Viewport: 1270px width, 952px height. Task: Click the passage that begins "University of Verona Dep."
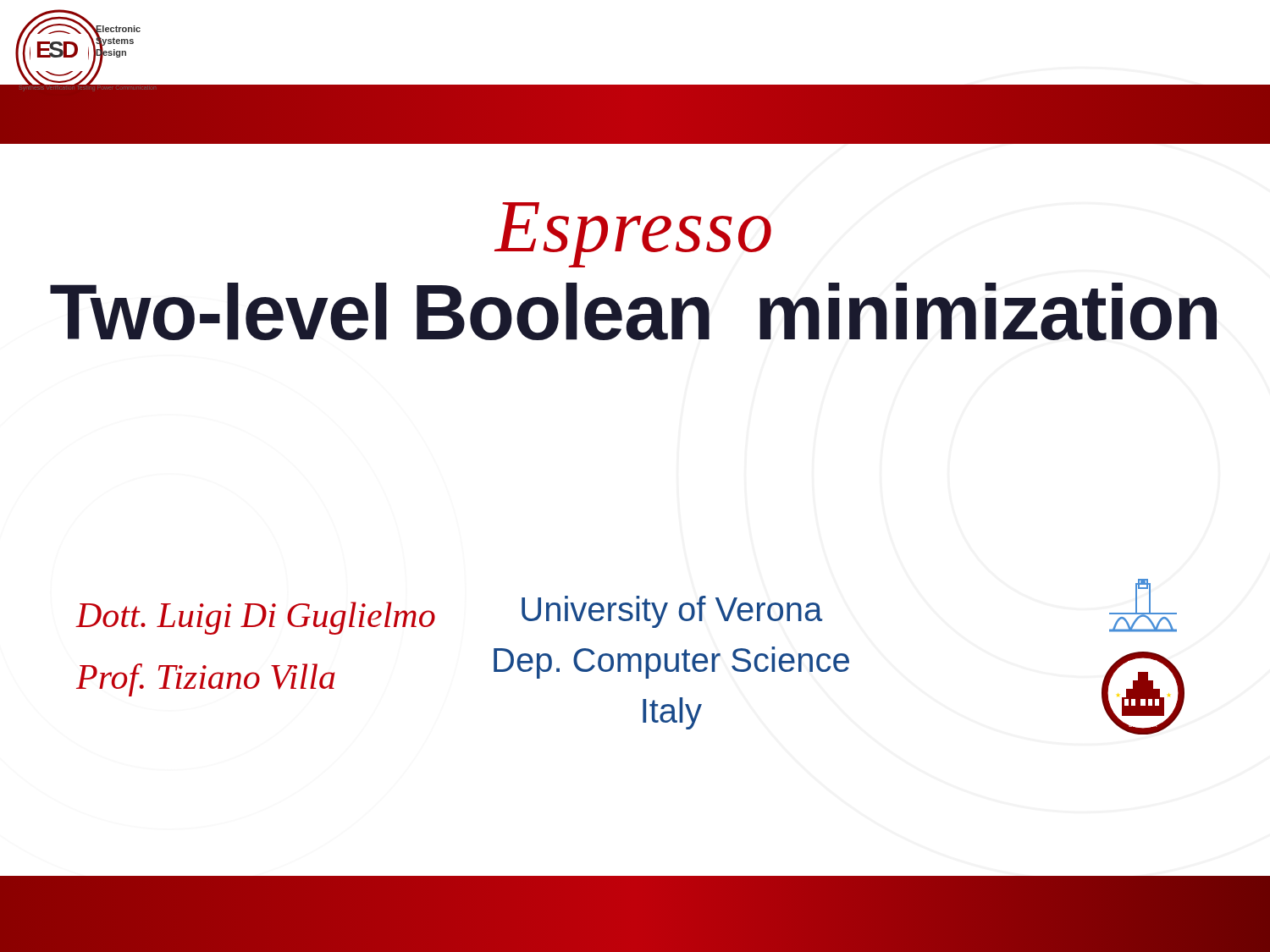[671, 660]
